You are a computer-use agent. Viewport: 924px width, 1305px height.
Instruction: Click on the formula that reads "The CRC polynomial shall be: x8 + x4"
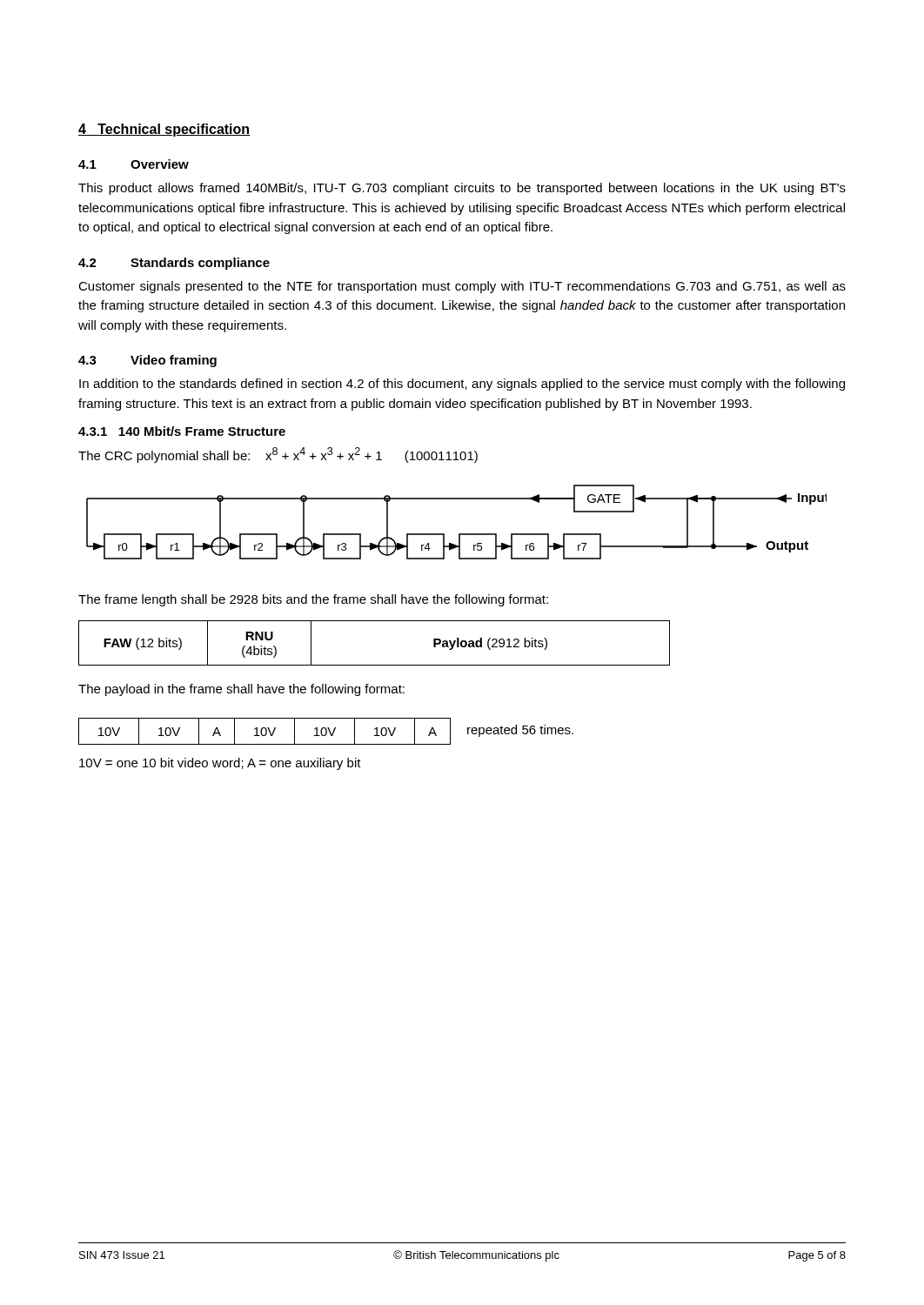278,454
